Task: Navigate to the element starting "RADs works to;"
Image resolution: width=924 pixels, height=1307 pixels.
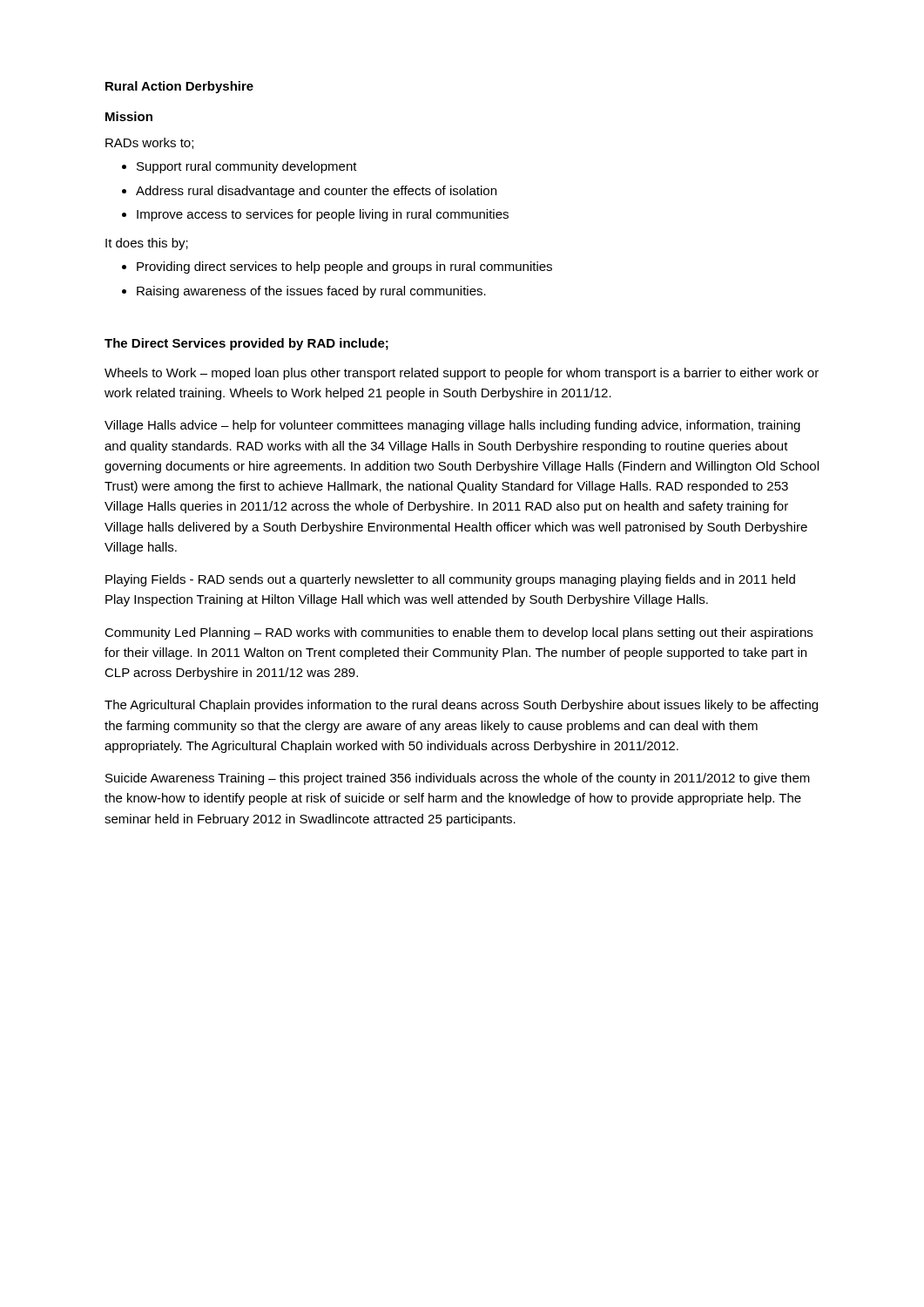Action: pos(150,142)
